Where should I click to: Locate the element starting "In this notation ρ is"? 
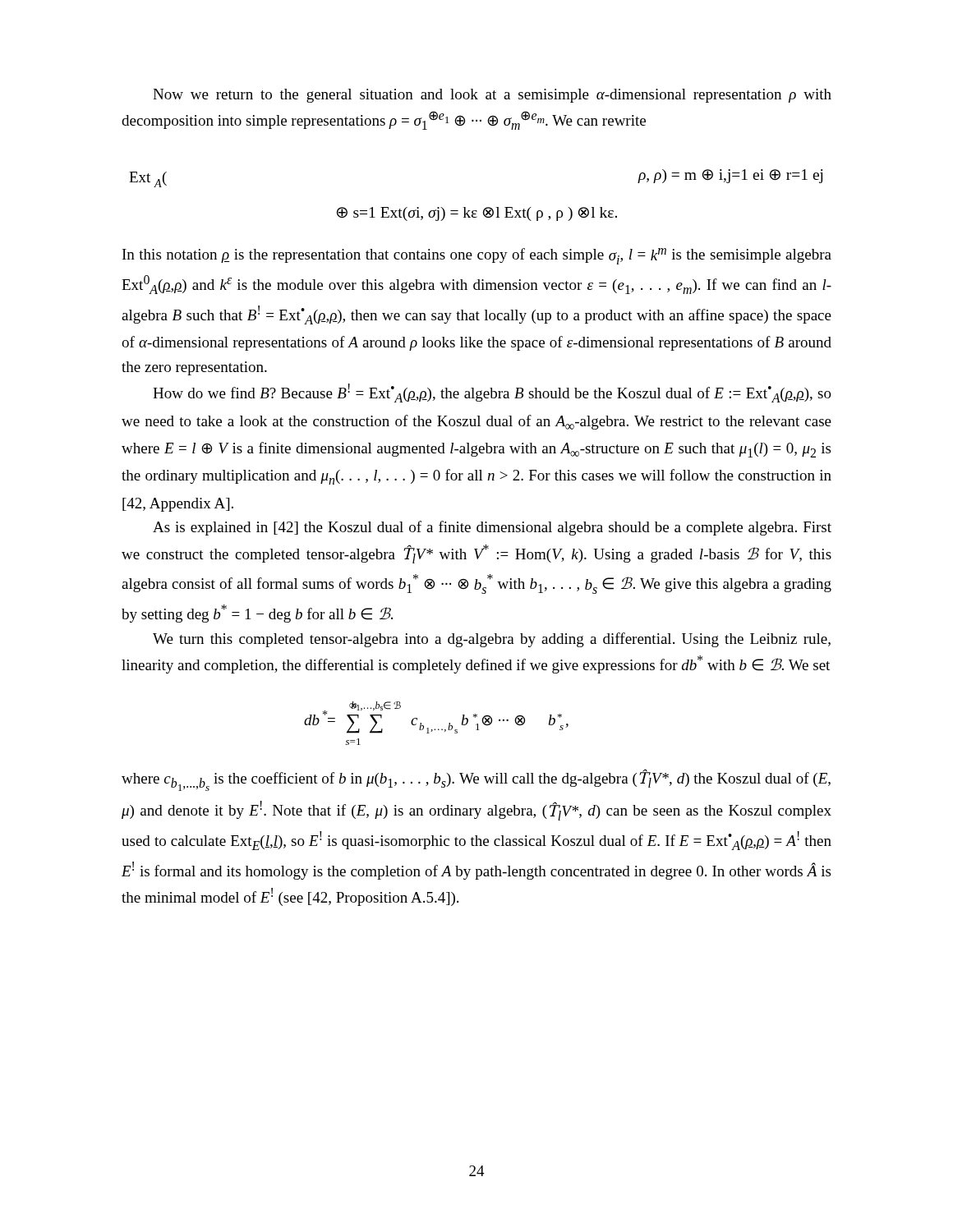[476, 309]
